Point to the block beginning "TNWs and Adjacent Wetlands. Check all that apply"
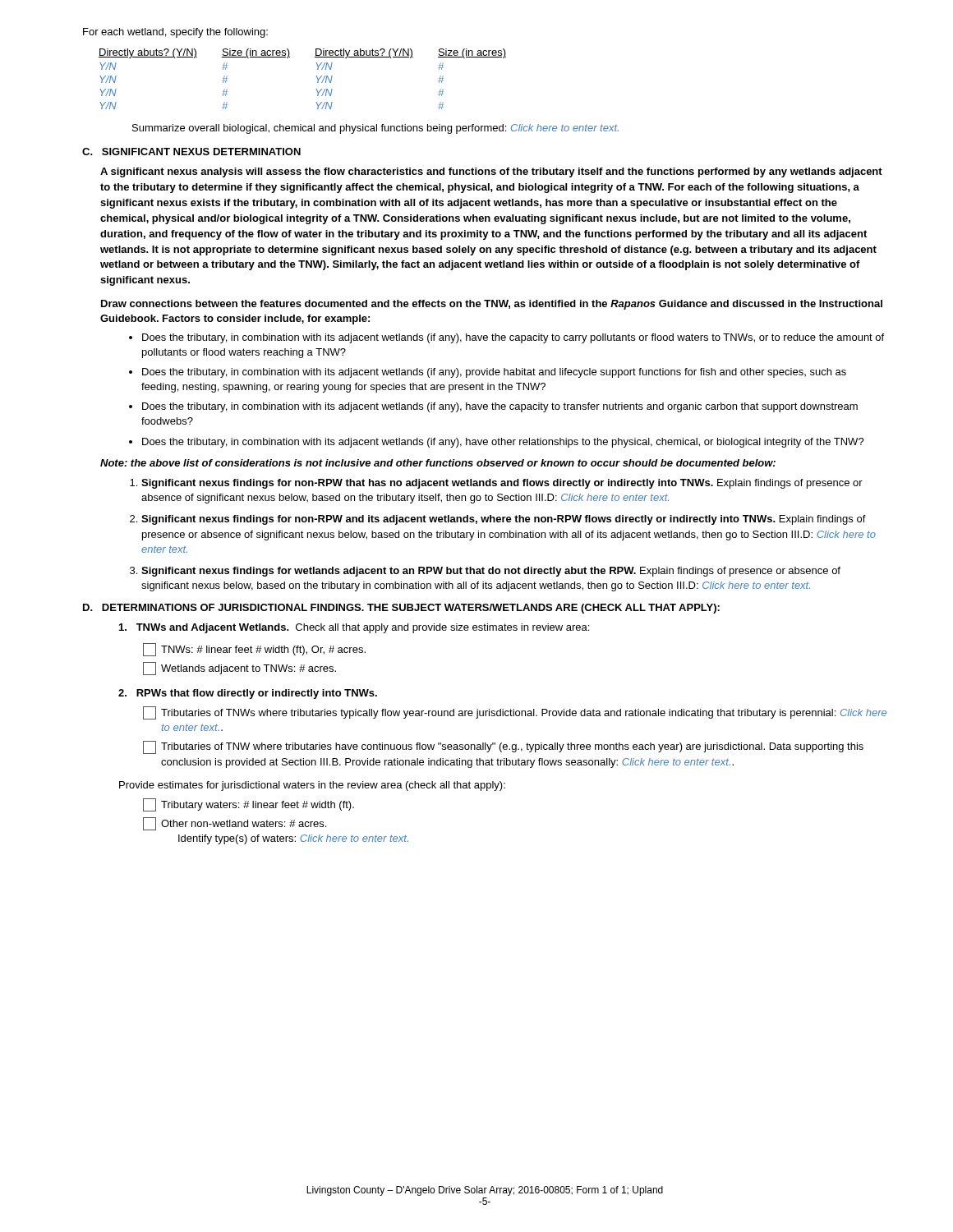 (x=354, y=627)
